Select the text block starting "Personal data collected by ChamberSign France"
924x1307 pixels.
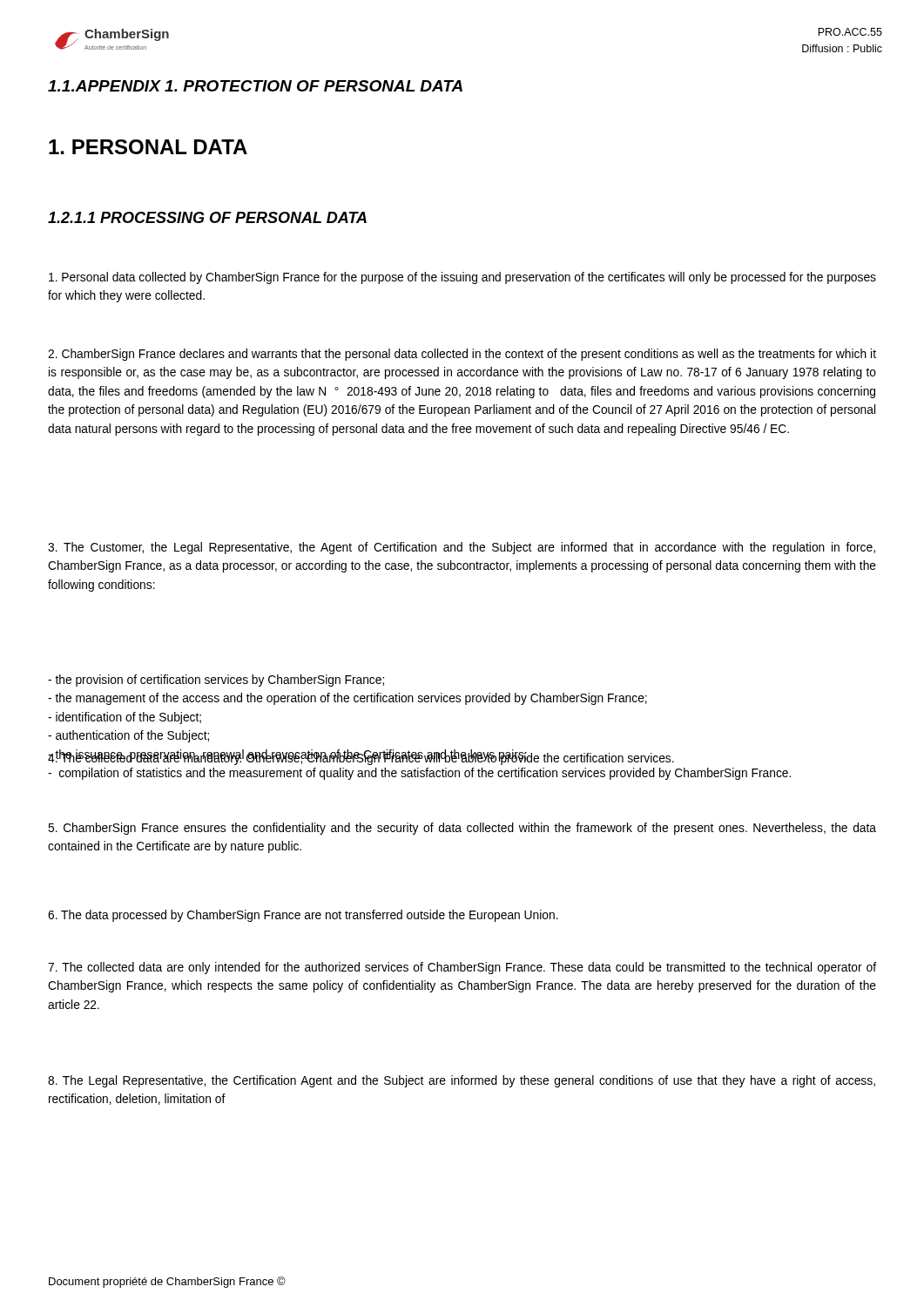click(462, 287)
